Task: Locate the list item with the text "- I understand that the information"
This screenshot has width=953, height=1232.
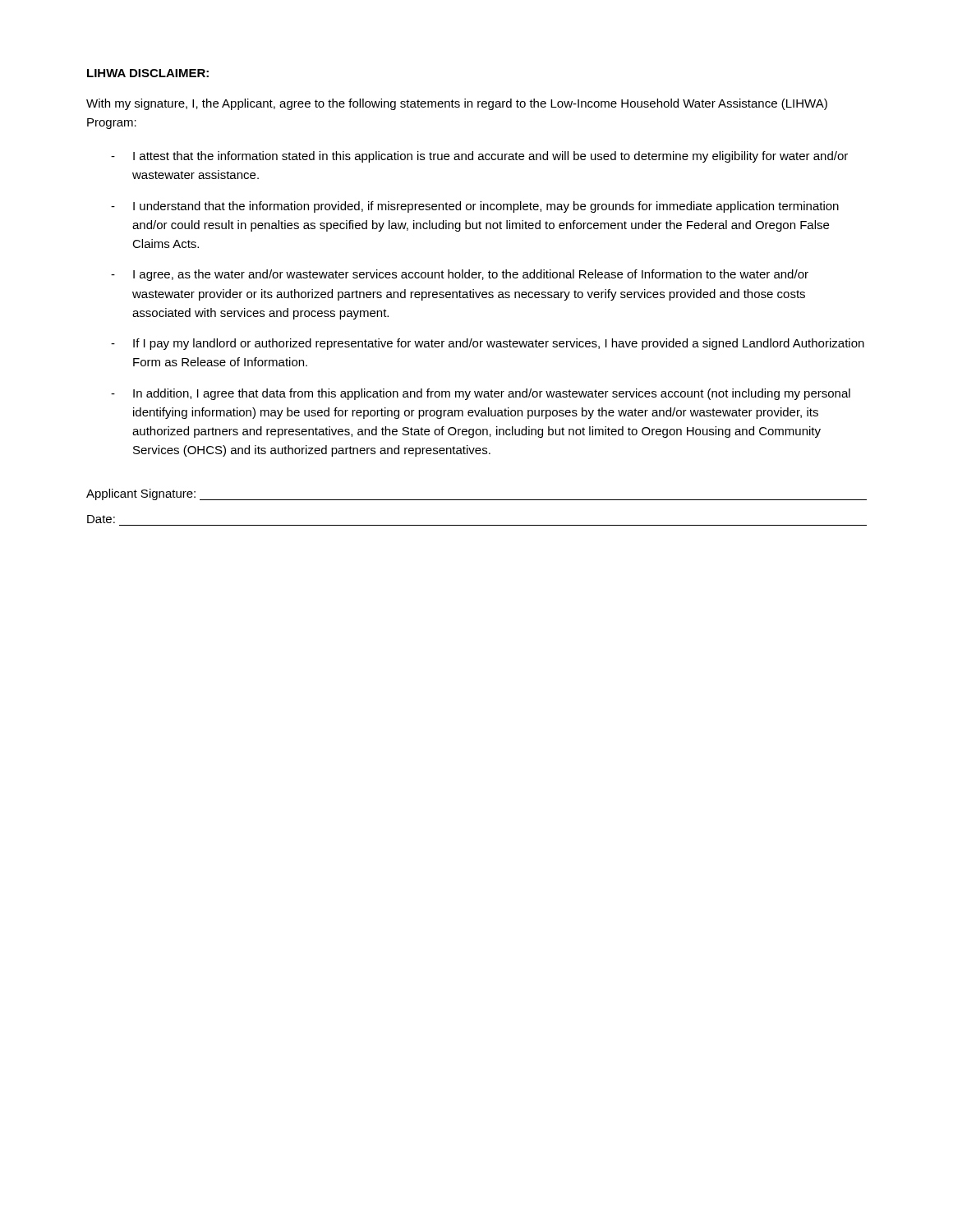Action: (489, 225)
